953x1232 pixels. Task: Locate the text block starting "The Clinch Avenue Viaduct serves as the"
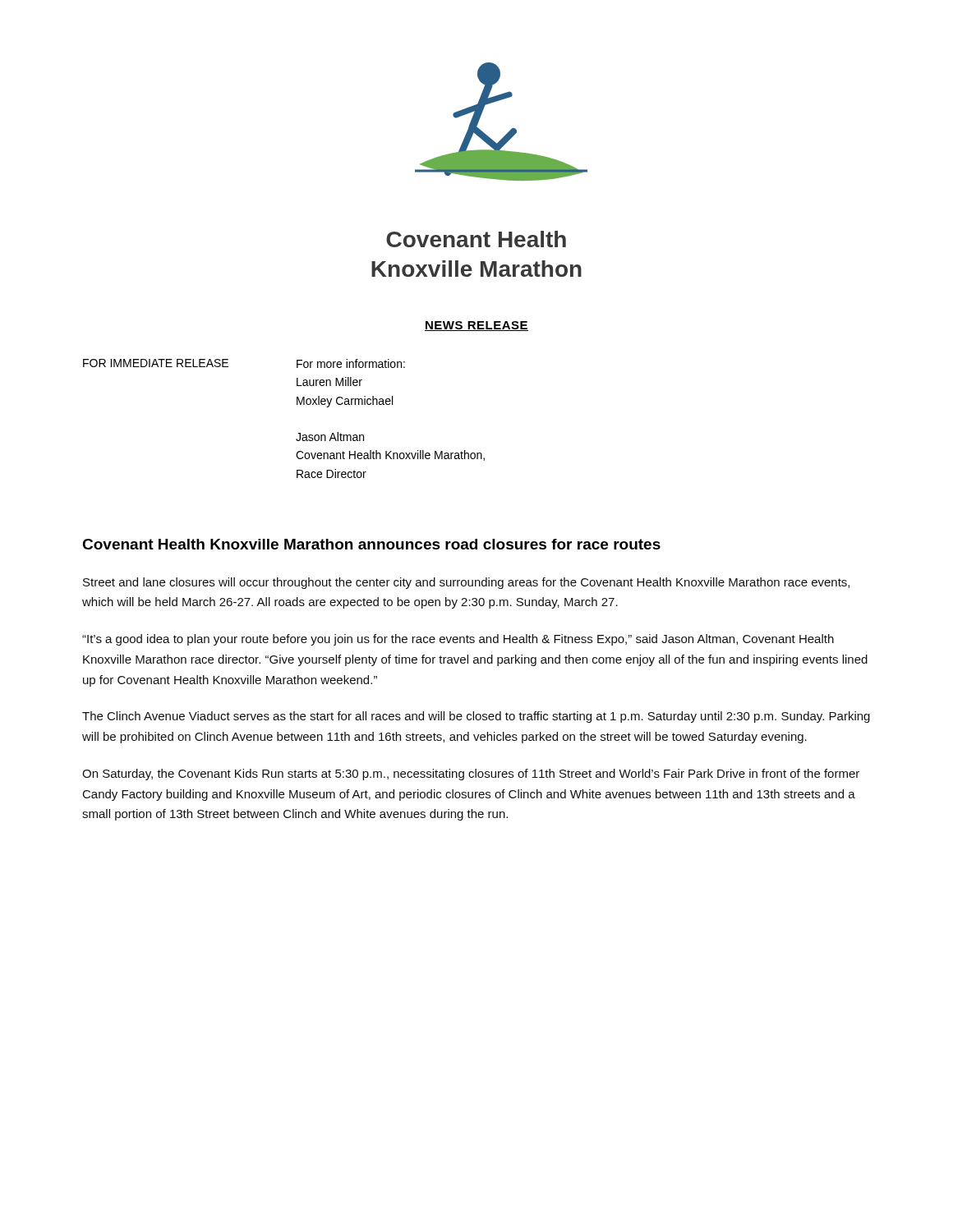pyautogui.click(x=476, y=726)
